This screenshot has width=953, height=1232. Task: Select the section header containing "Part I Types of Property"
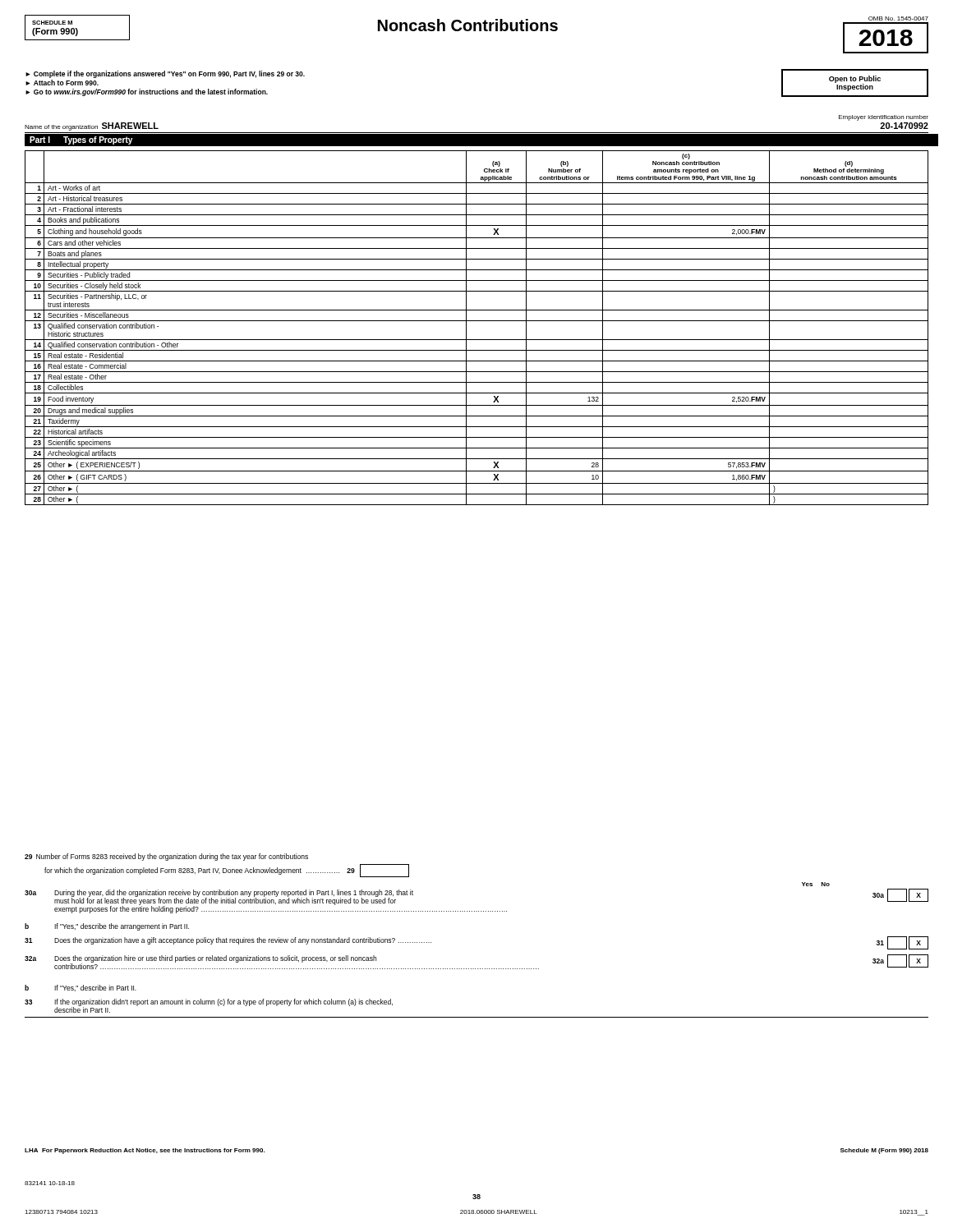point(81,140)
